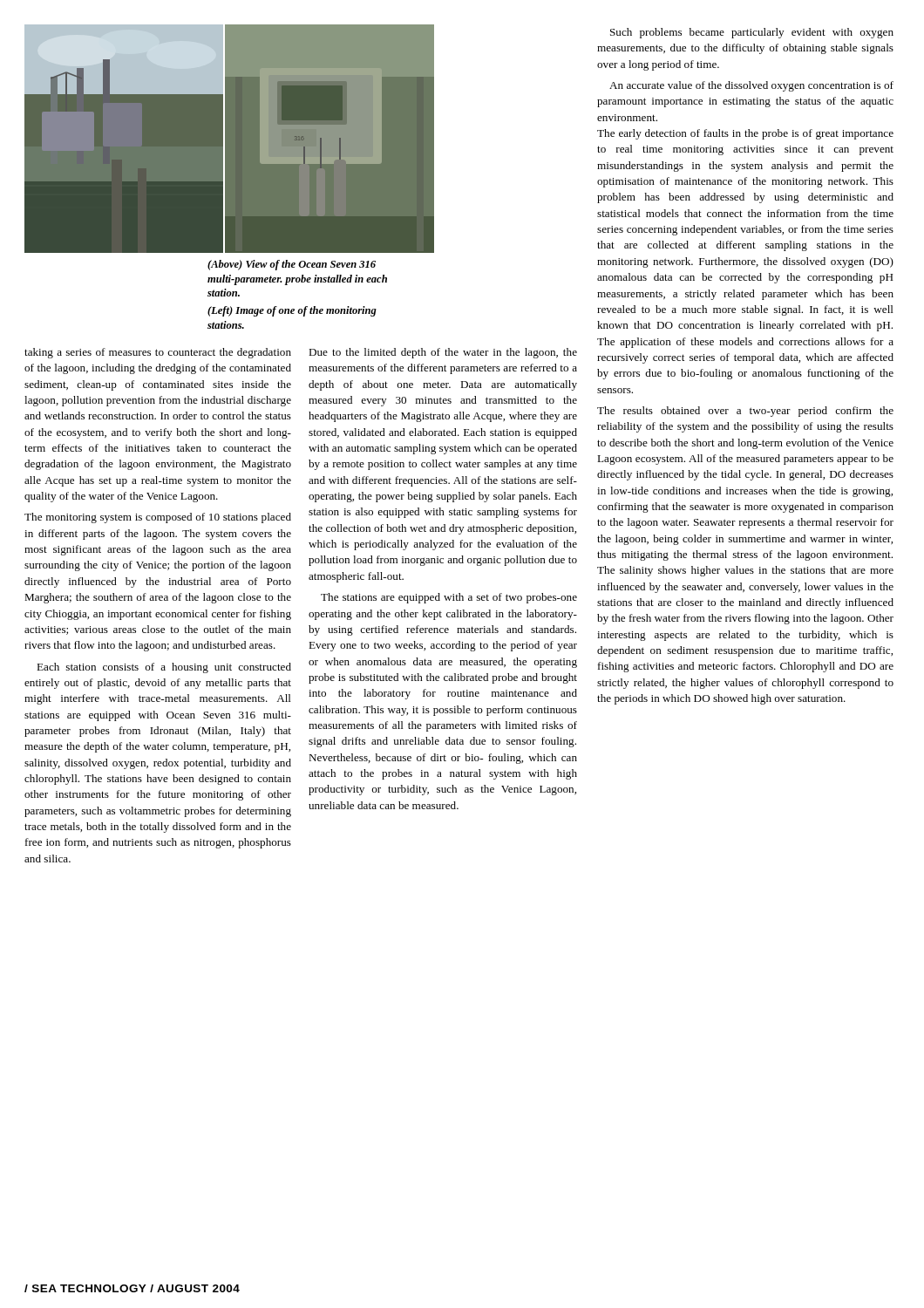Select the text block with the text "Due to the"
The height and width of the screenshot is (1308, 924).
coord(443,353)
